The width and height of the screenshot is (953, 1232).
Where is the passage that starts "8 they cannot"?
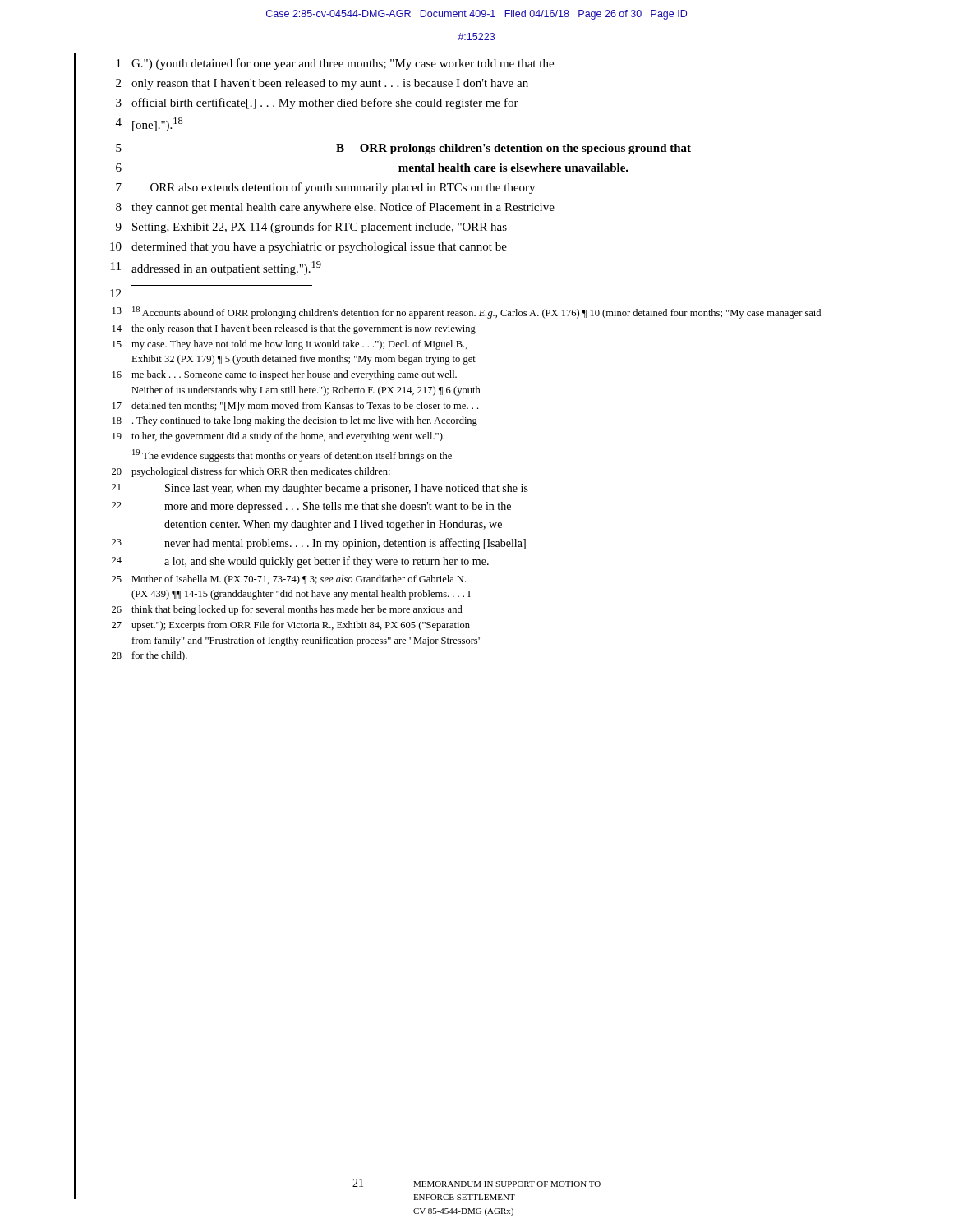coord(493,207)
